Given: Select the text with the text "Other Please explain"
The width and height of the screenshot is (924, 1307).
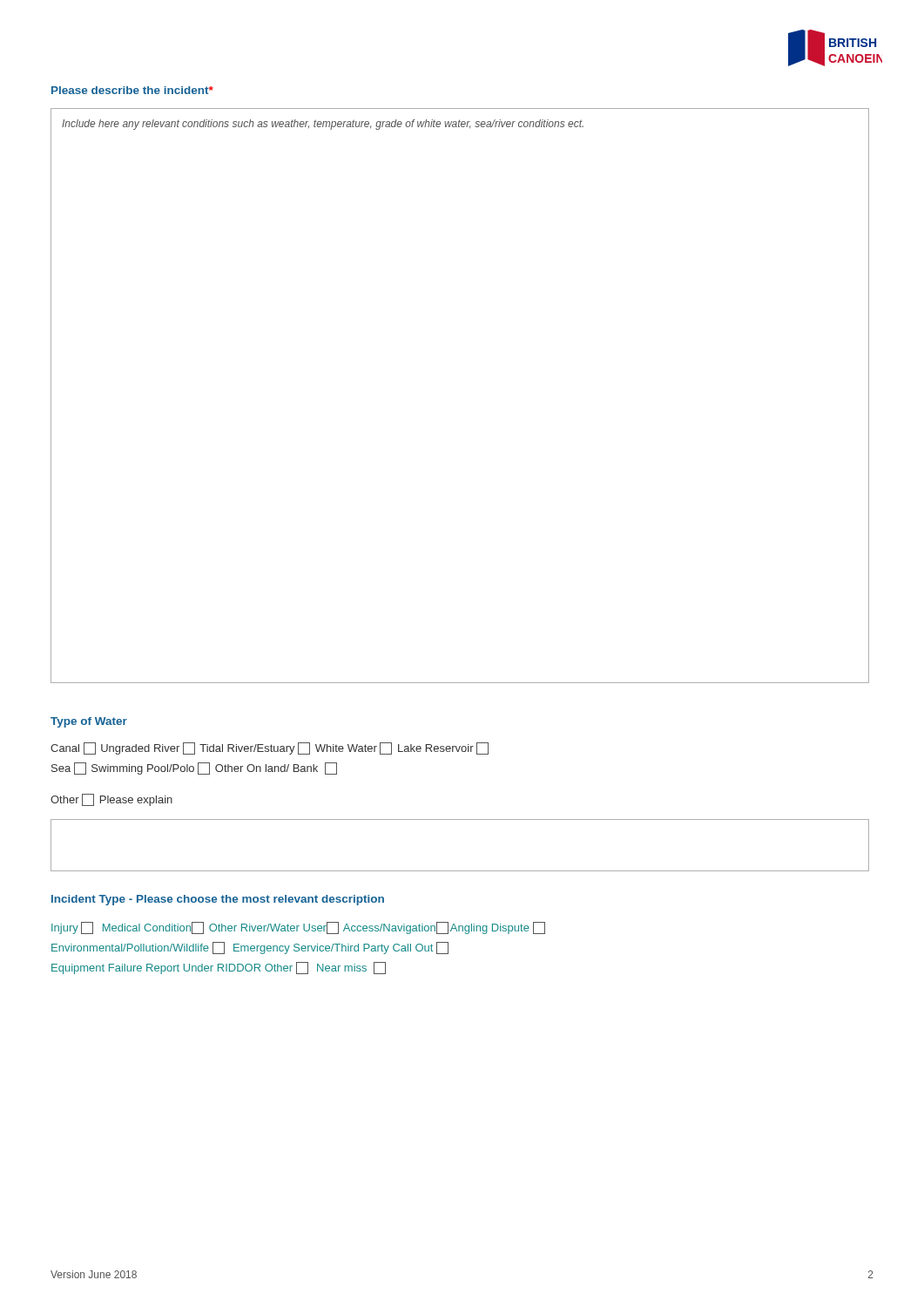Looking at the screenshot, I should [x=112, y=799].
